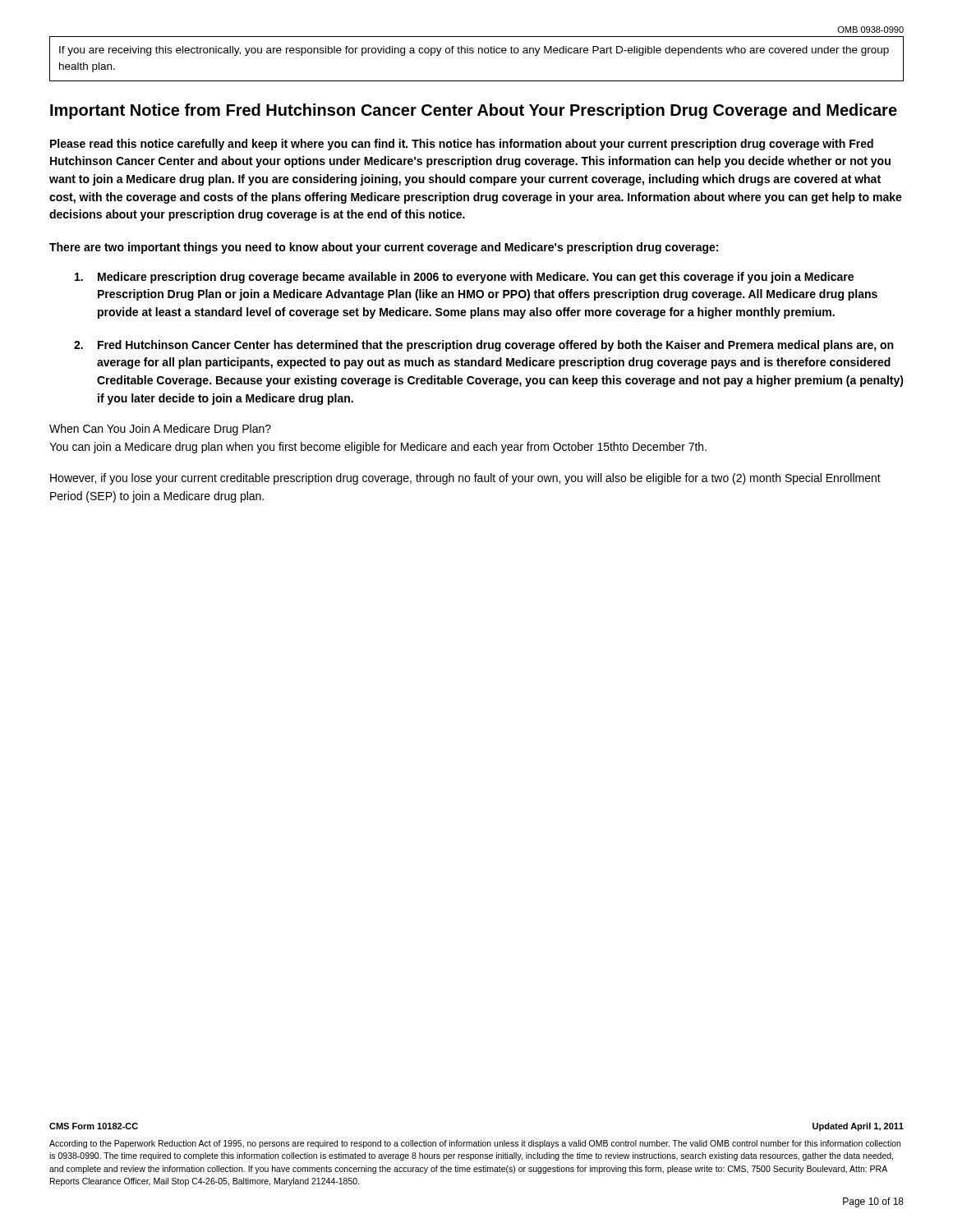Find the footnote
Viewport: 953px width, 1232px height.
pyautogui.click(x=475, y=1162)
